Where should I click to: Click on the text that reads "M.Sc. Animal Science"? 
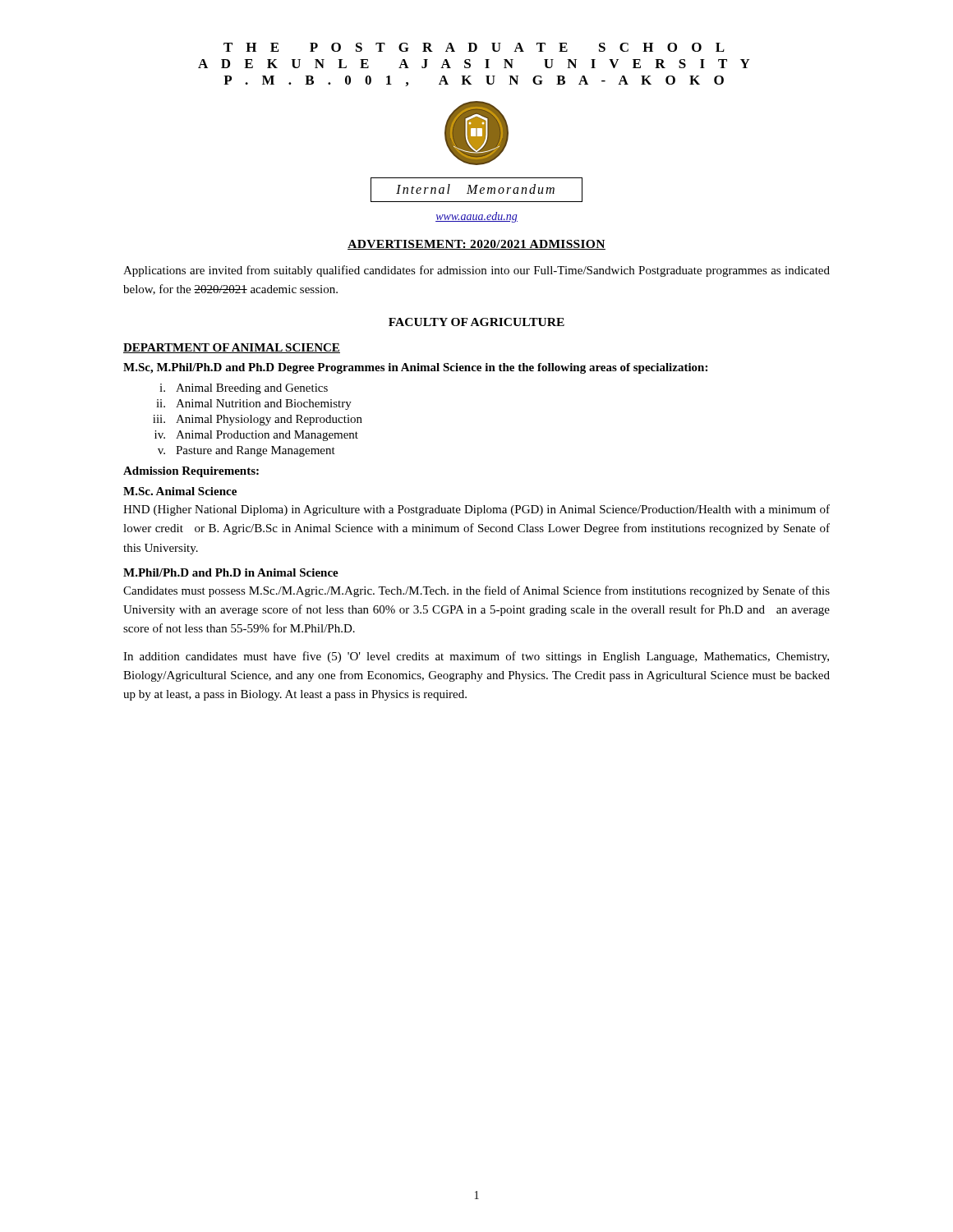point(180,491)
